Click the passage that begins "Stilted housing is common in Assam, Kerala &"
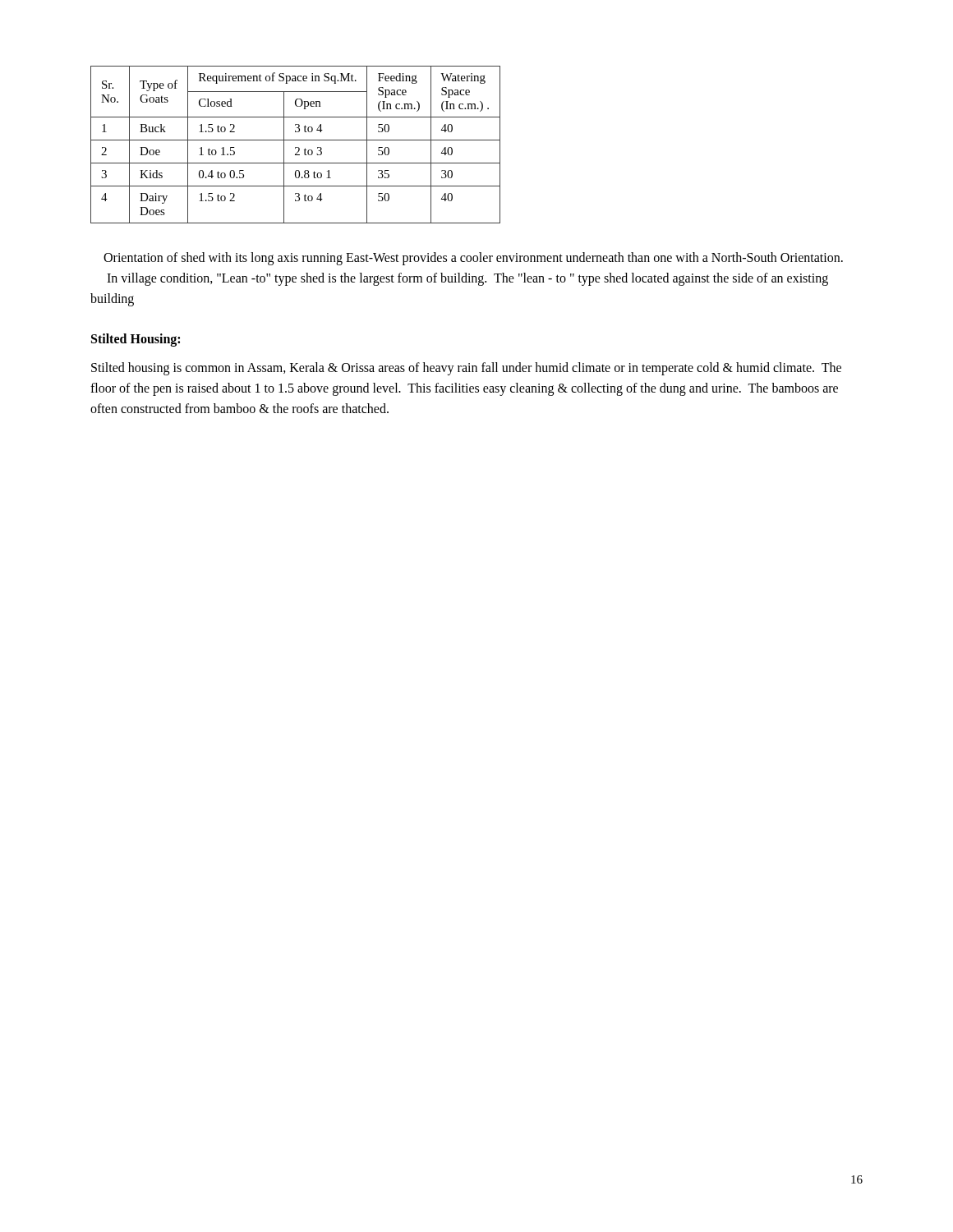953x1232 pixels. click(466, 388)
